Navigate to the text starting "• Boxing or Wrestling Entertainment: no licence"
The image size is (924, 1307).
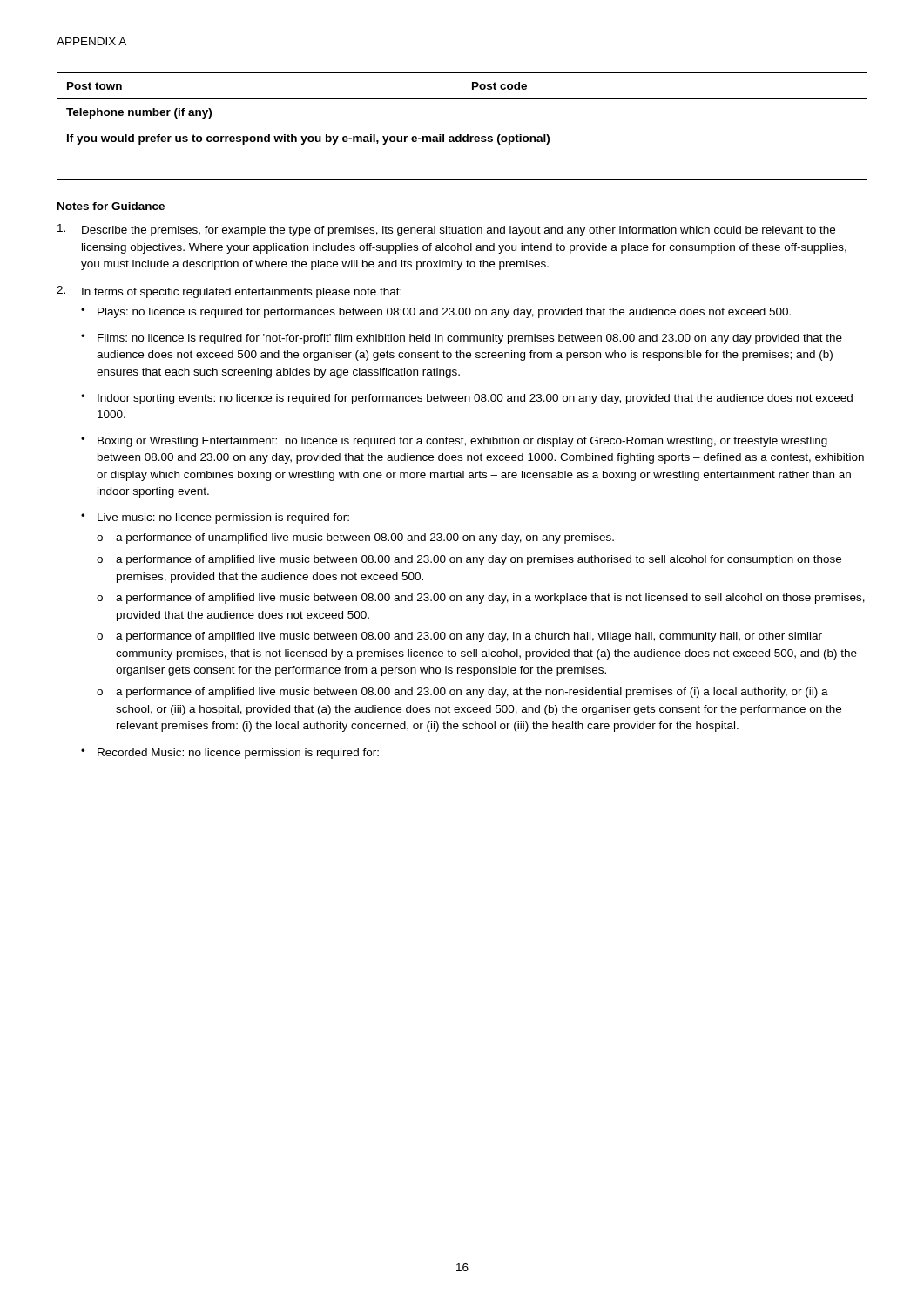(x=474, y=466)
